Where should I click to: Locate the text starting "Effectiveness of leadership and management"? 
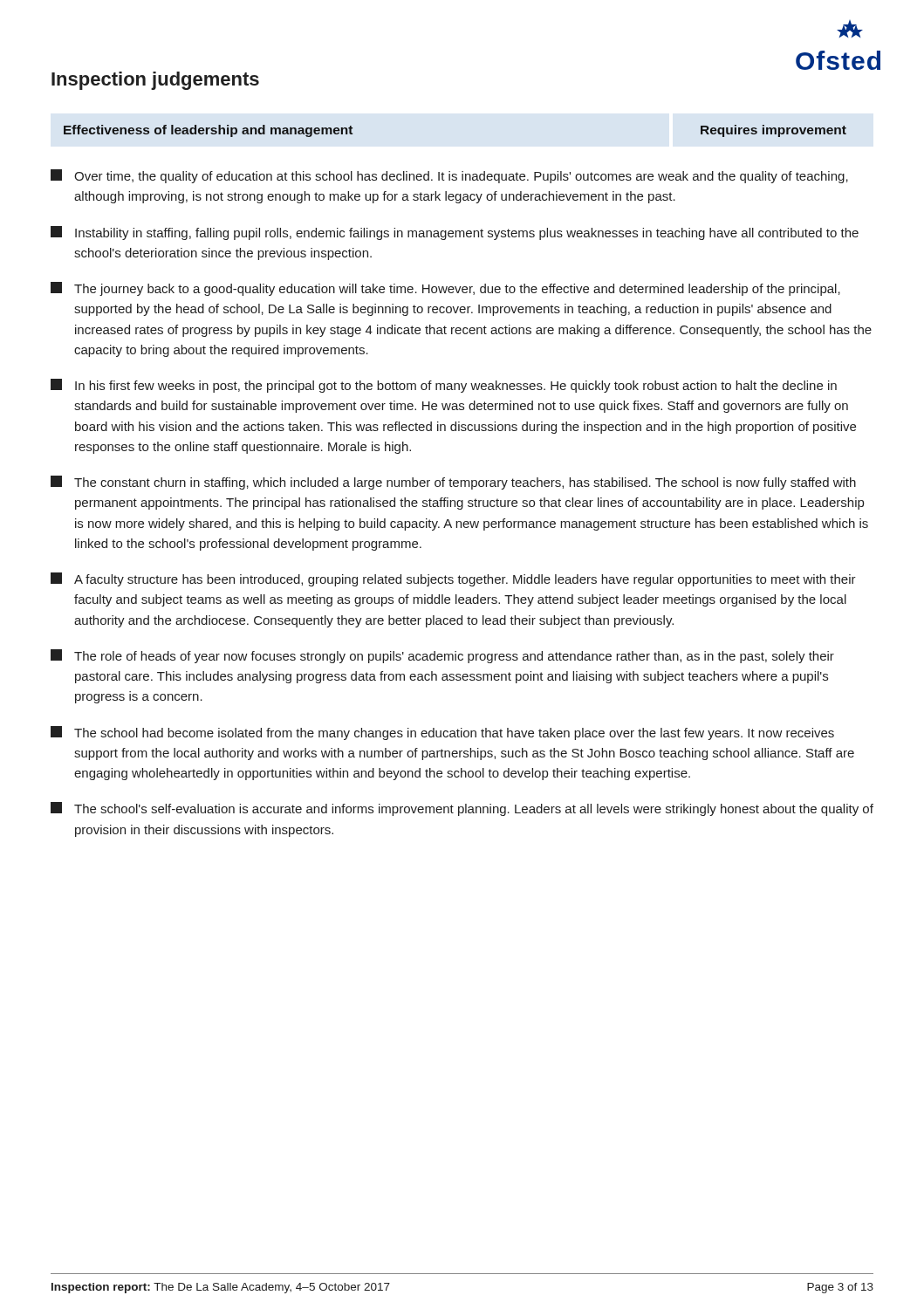pos(208,130)
